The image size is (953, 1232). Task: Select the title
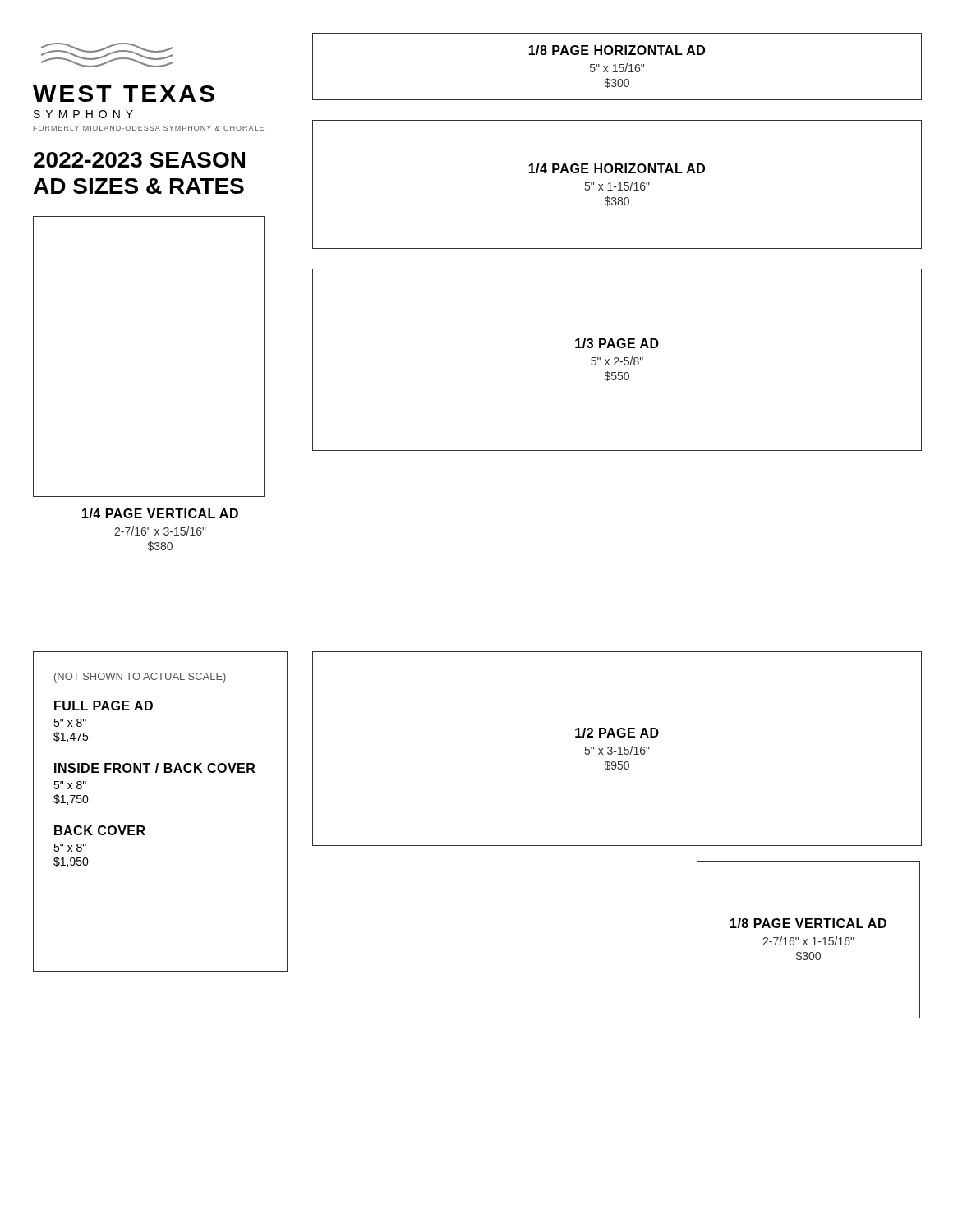[x=140, y=173]
